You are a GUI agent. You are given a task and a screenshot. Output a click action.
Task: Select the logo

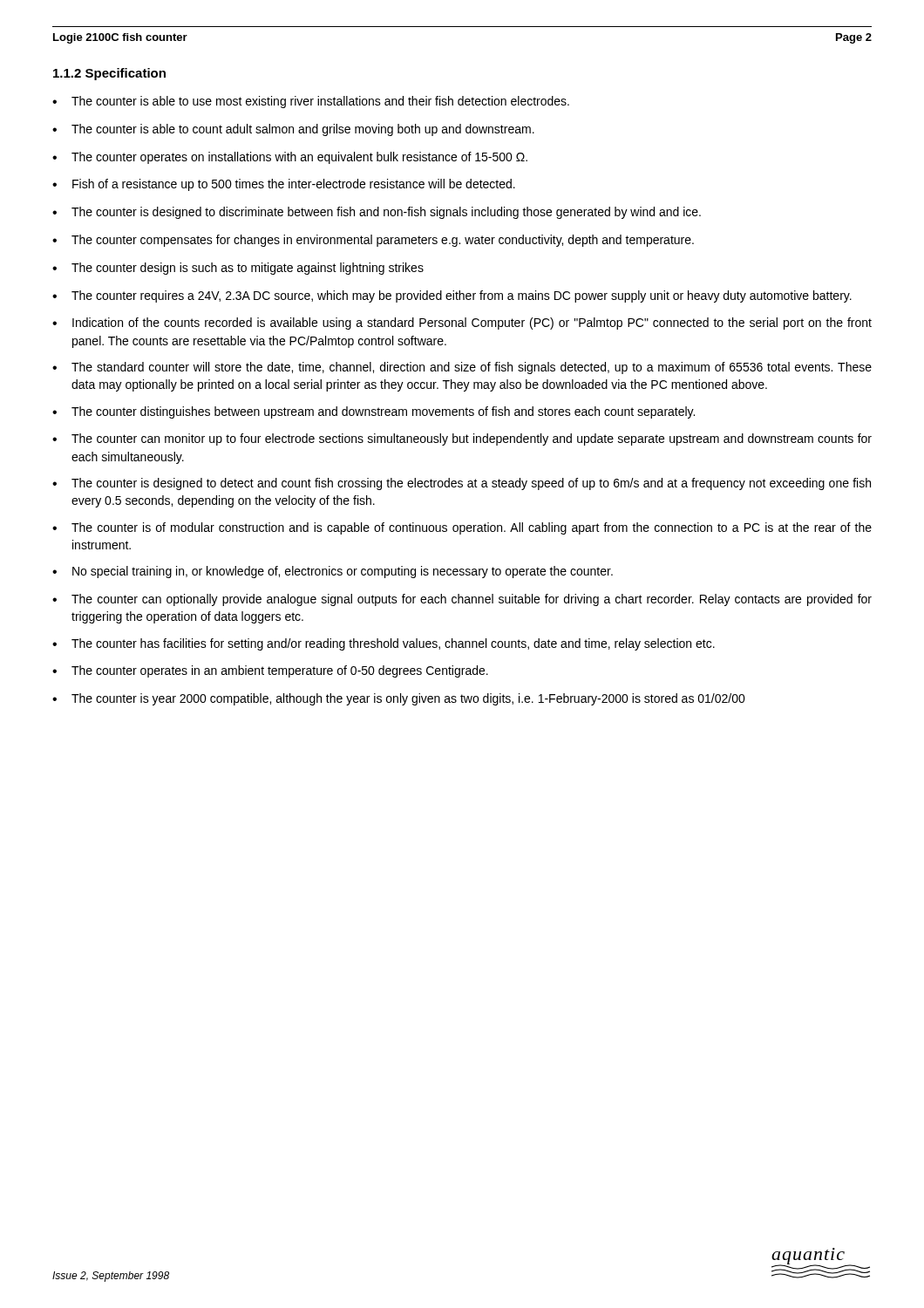[x=819, y=1258]
